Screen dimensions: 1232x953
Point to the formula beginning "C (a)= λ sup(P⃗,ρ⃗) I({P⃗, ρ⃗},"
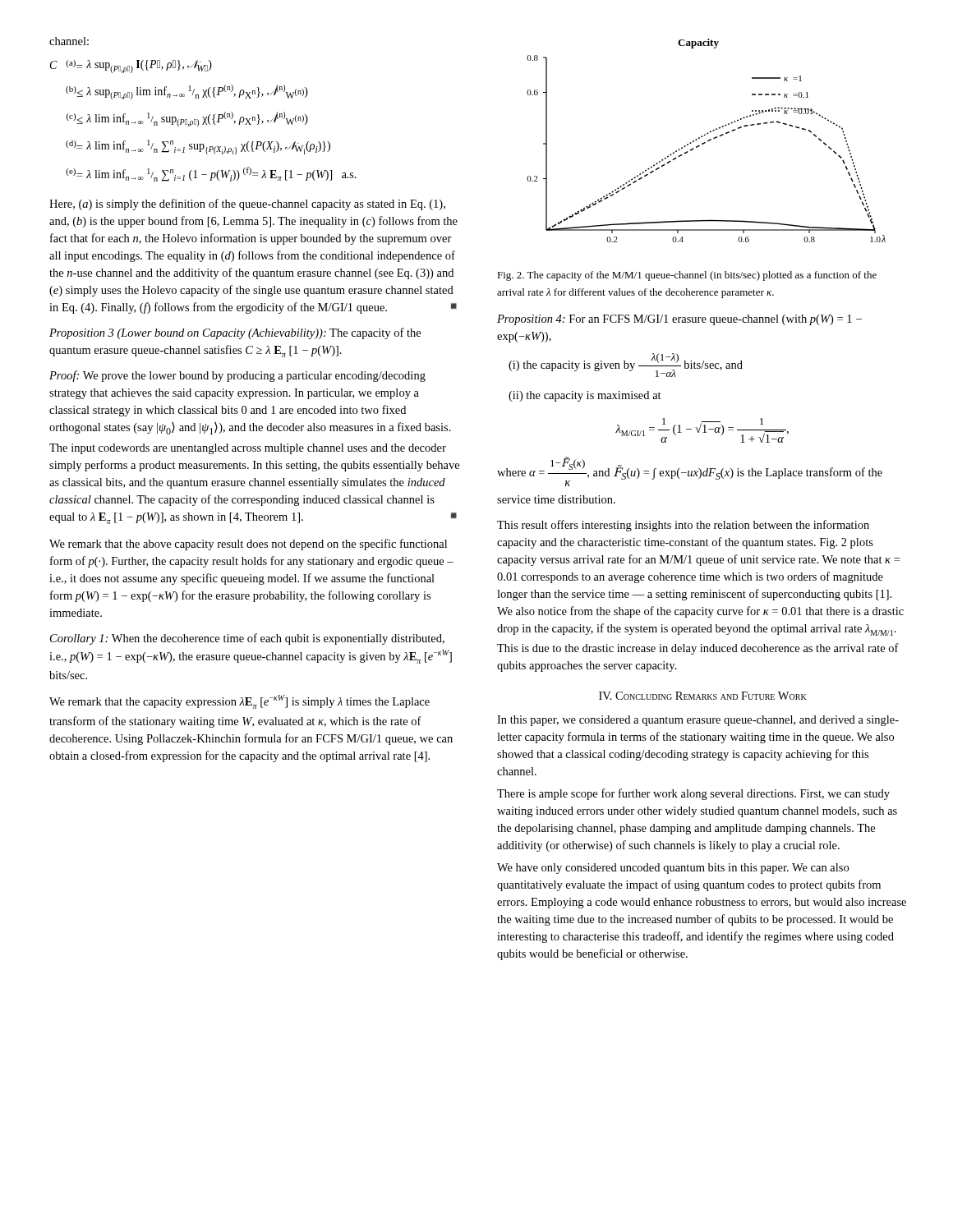[203, 121]
